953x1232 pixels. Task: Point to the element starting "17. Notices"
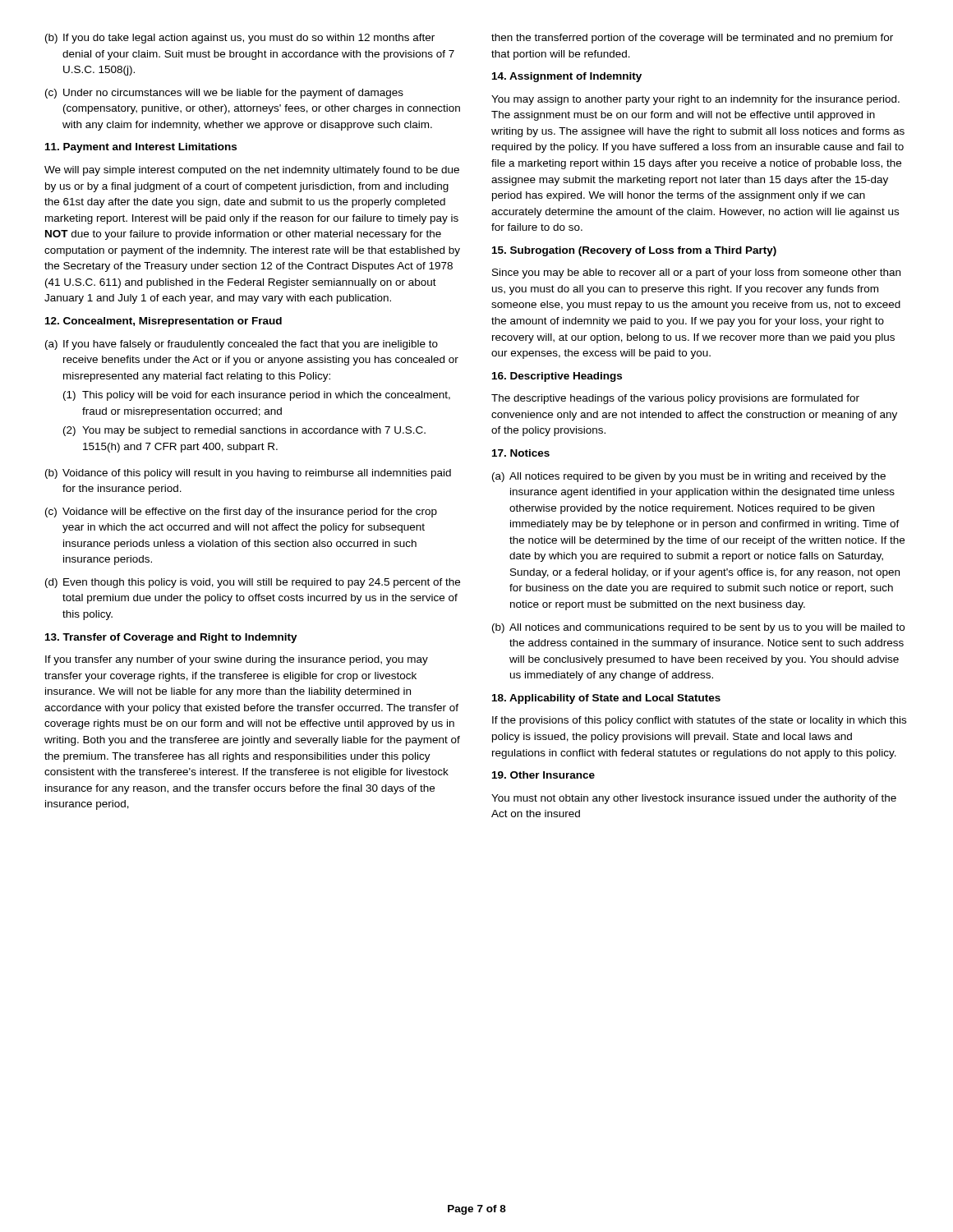tap(521, 453)
